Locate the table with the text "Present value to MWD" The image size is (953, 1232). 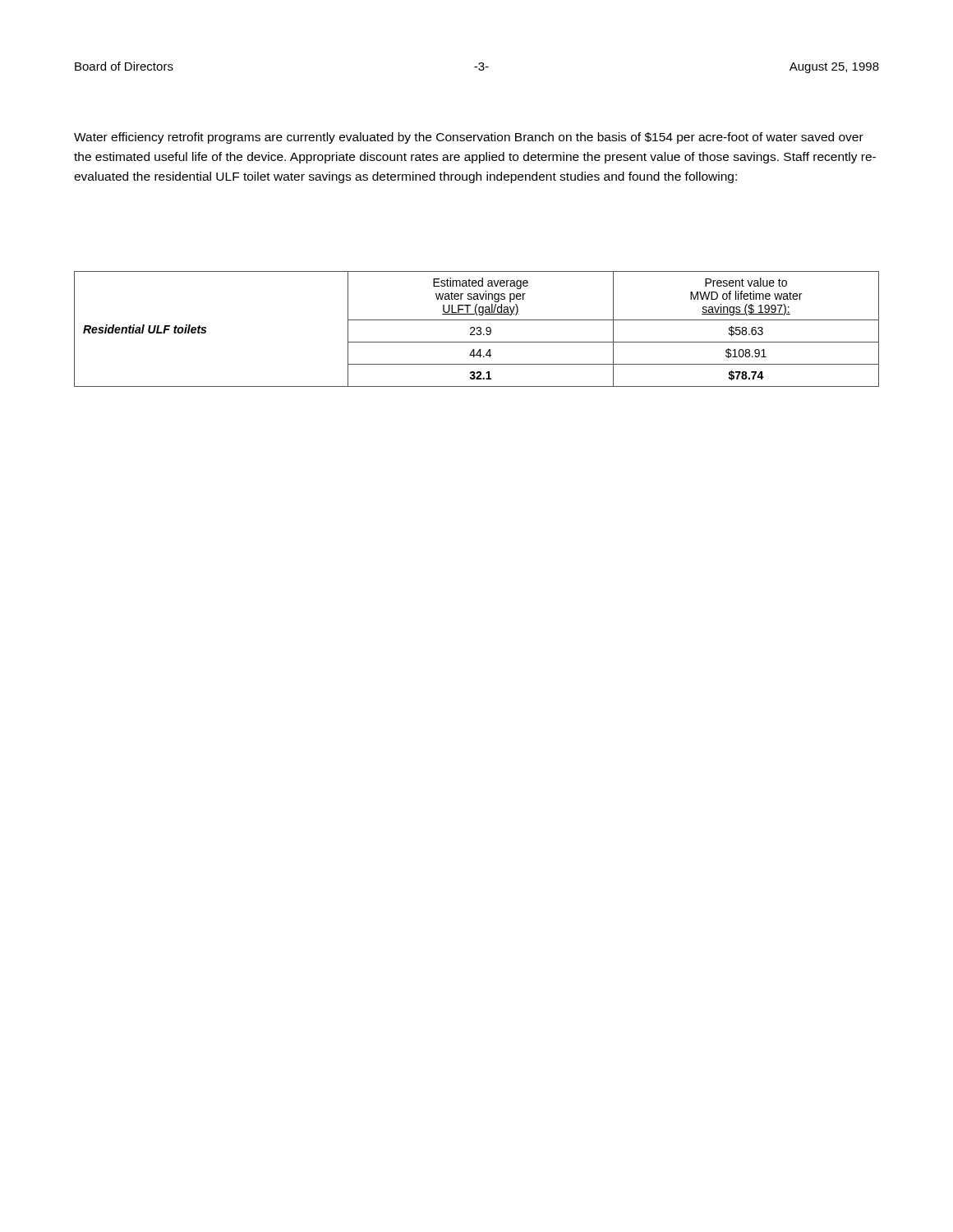coord(476,329)
